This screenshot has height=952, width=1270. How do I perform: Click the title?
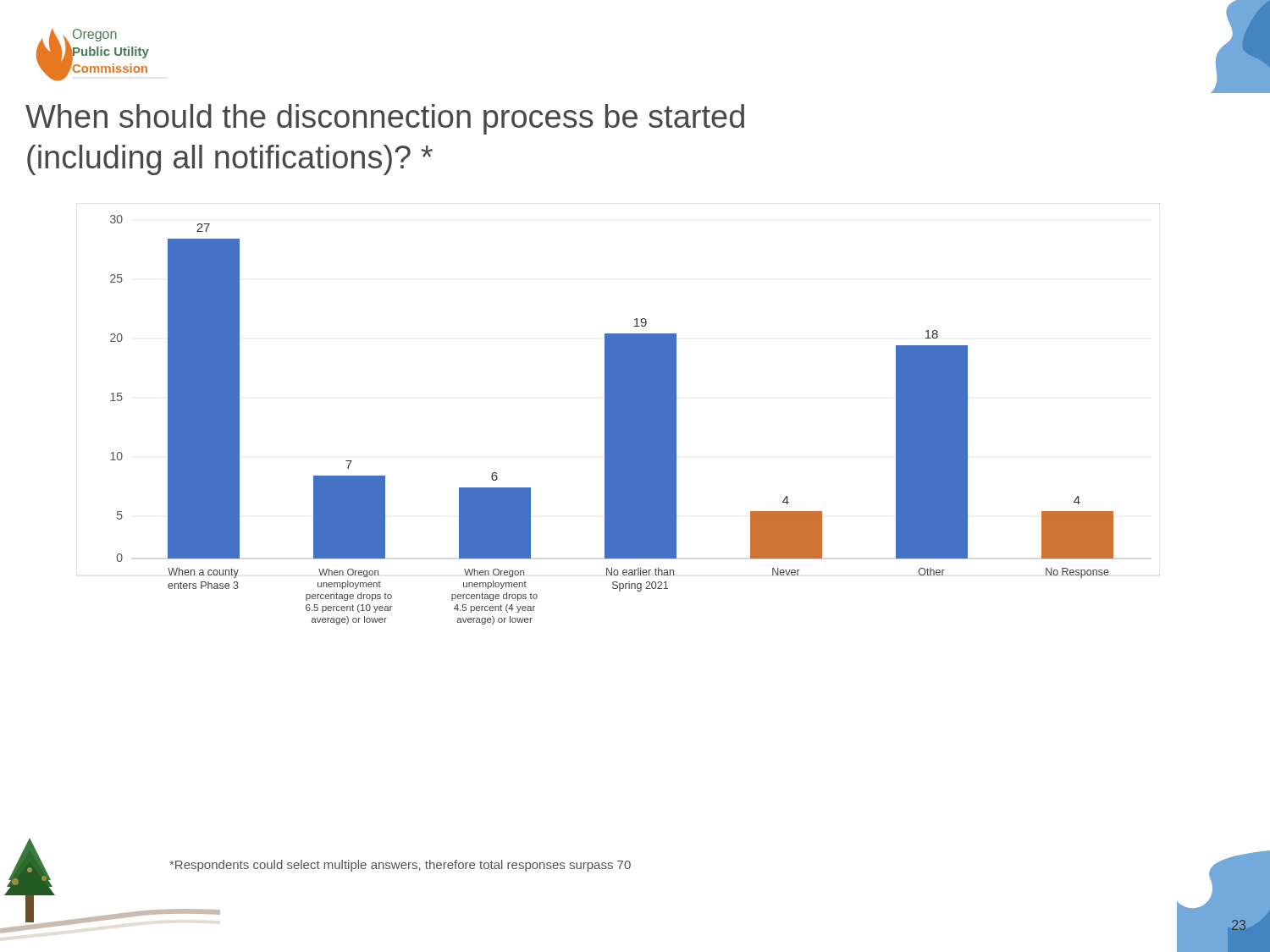pyautogui.click(x=386, y=137)
